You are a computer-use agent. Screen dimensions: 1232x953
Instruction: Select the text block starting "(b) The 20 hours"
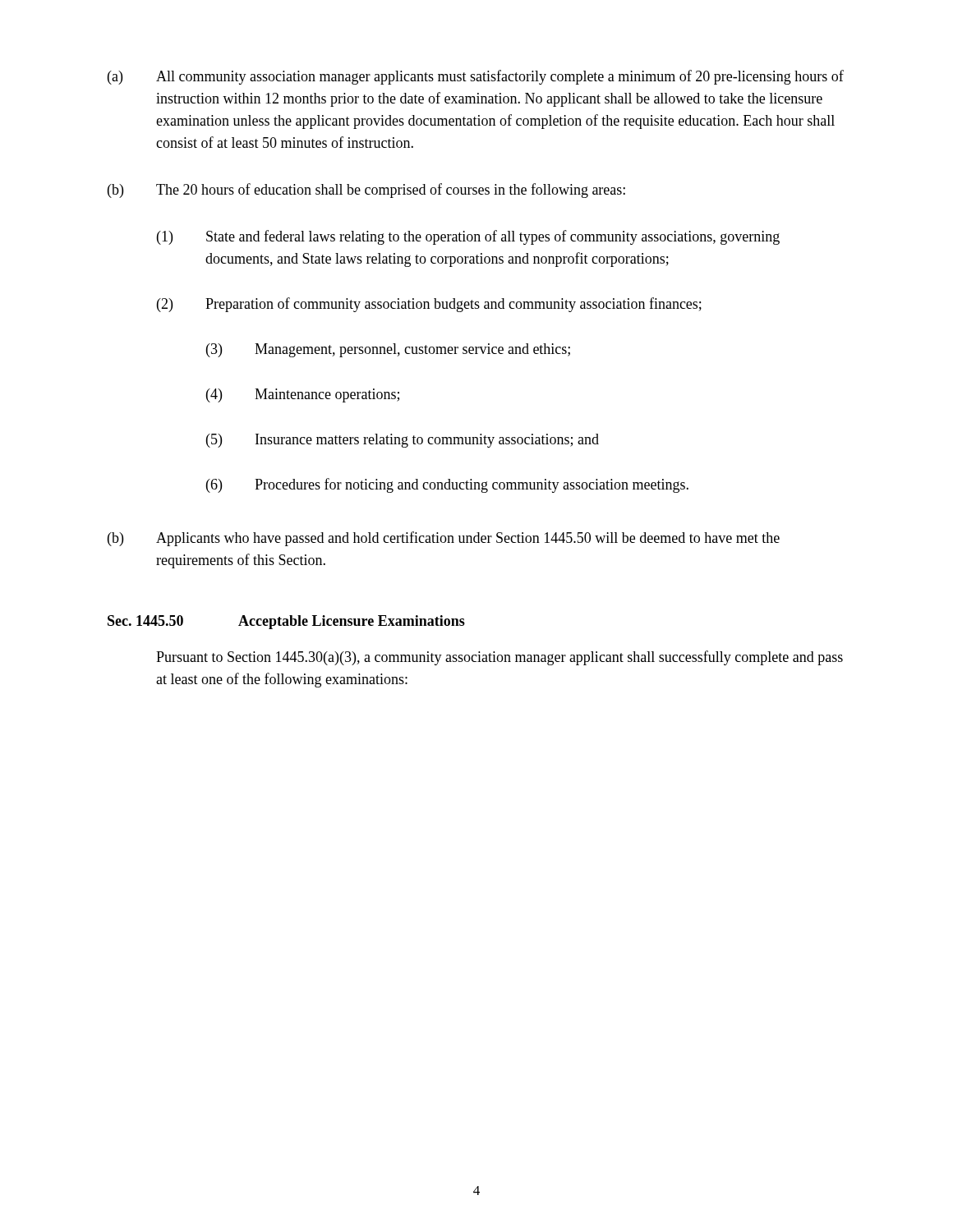tap(476, 190)
